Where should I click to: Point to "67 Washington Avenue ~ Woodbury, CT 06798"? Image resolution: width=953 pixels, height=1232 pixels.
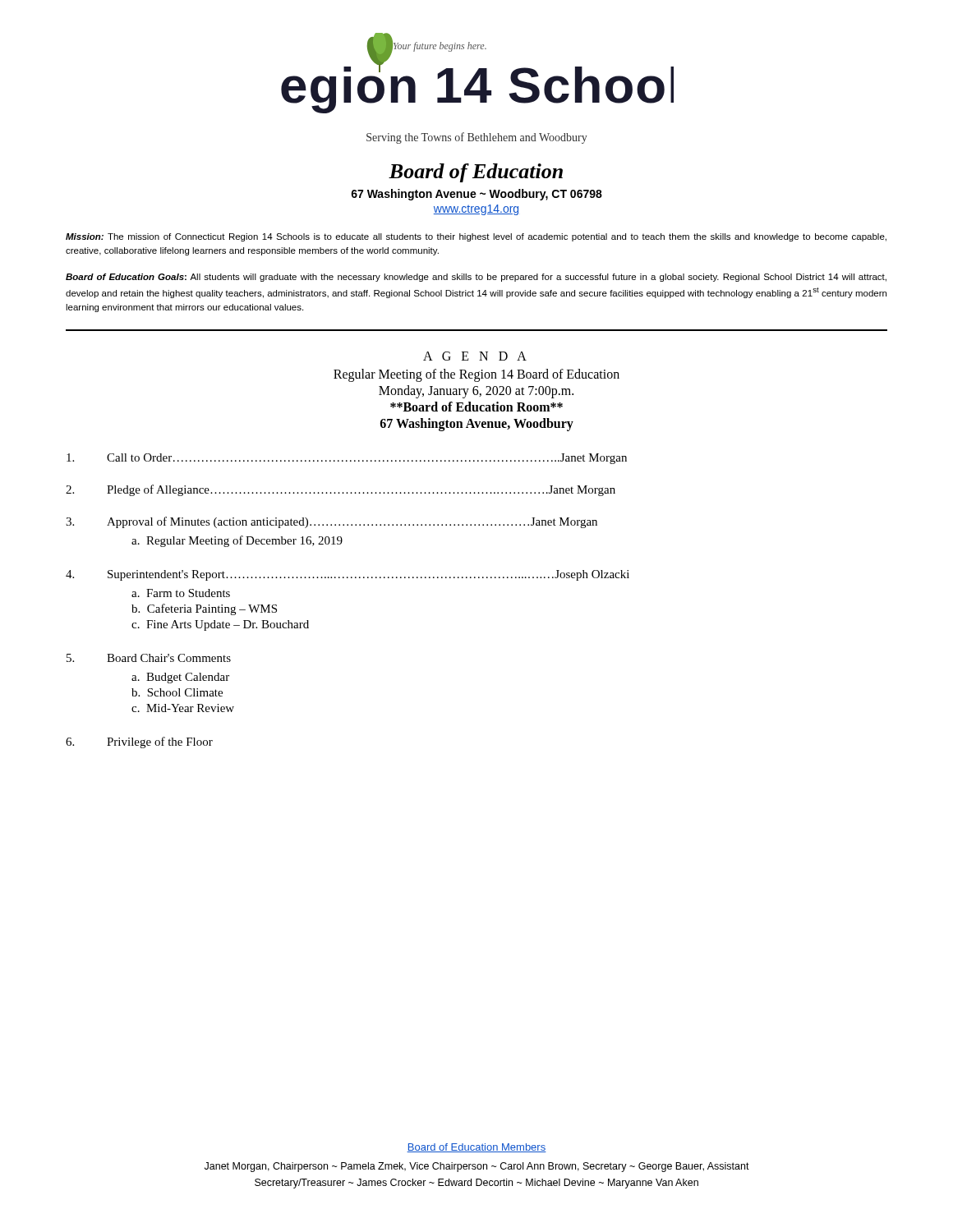click(476, 194)
